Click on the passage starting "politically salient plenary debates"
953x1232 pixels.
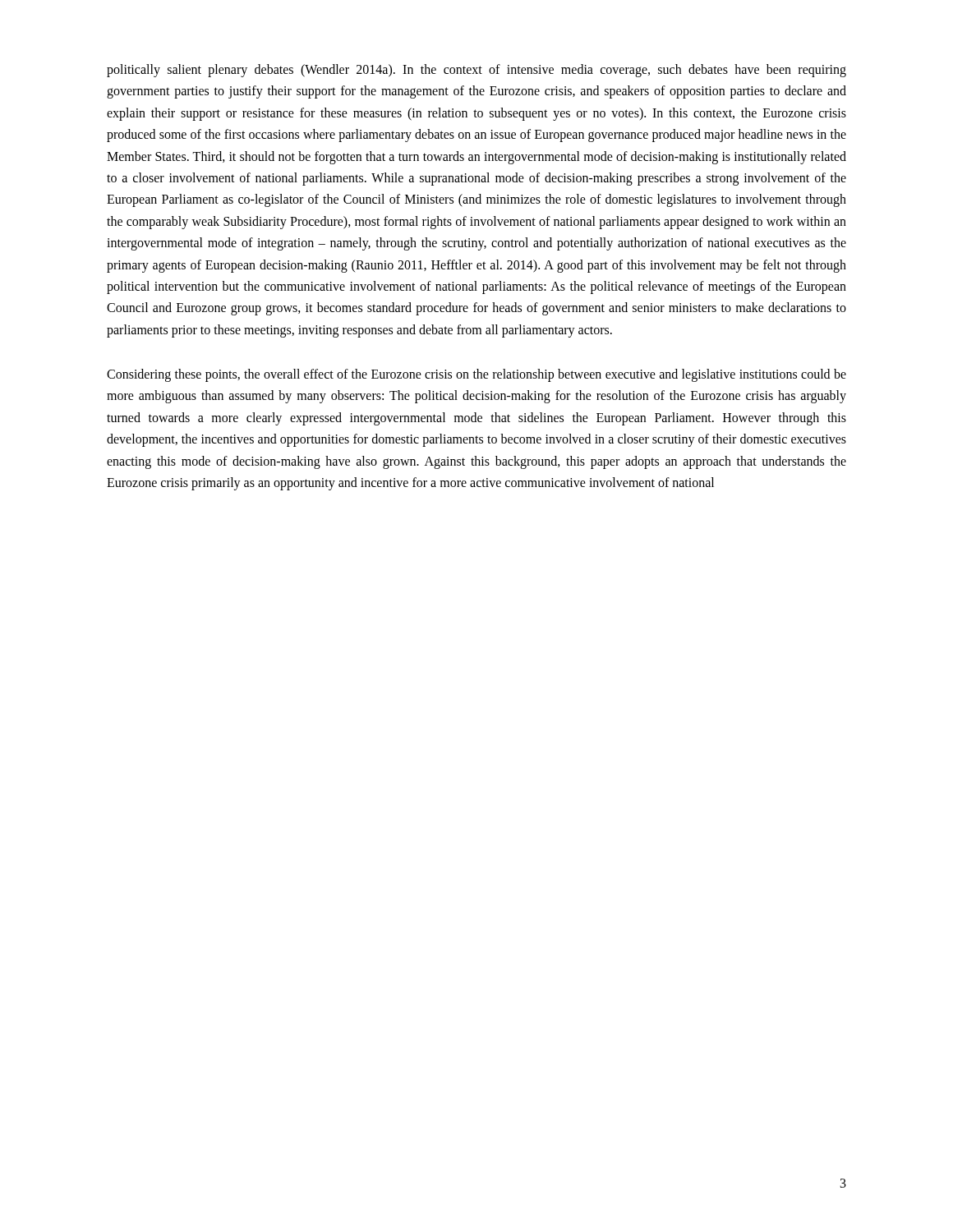[x=476, y=200]
